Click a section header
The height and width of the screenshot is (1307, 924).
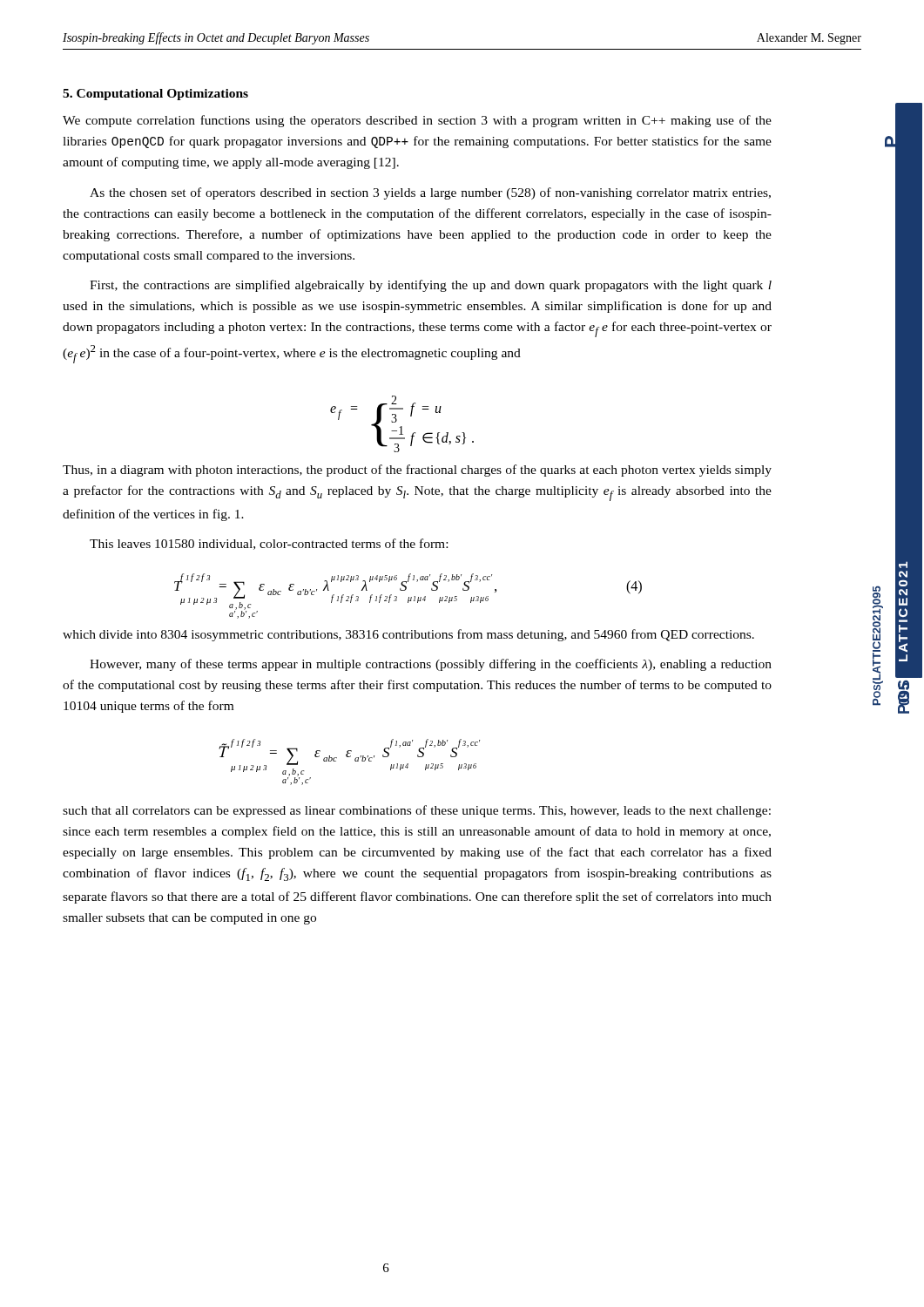click(156, 93)
